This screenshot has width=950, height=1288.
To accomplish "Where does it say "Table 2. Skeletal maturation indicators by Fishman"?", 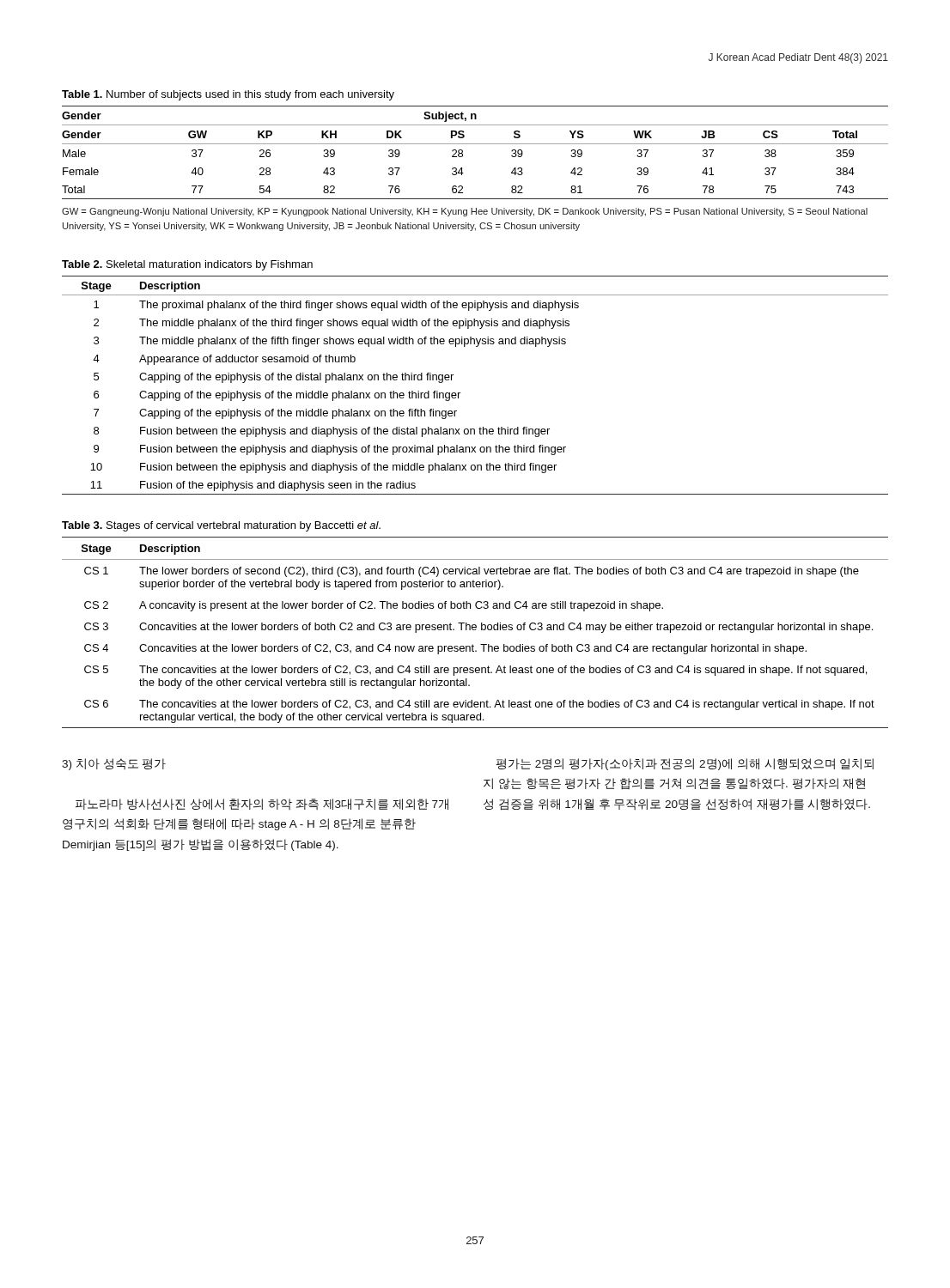I will 187,264.
